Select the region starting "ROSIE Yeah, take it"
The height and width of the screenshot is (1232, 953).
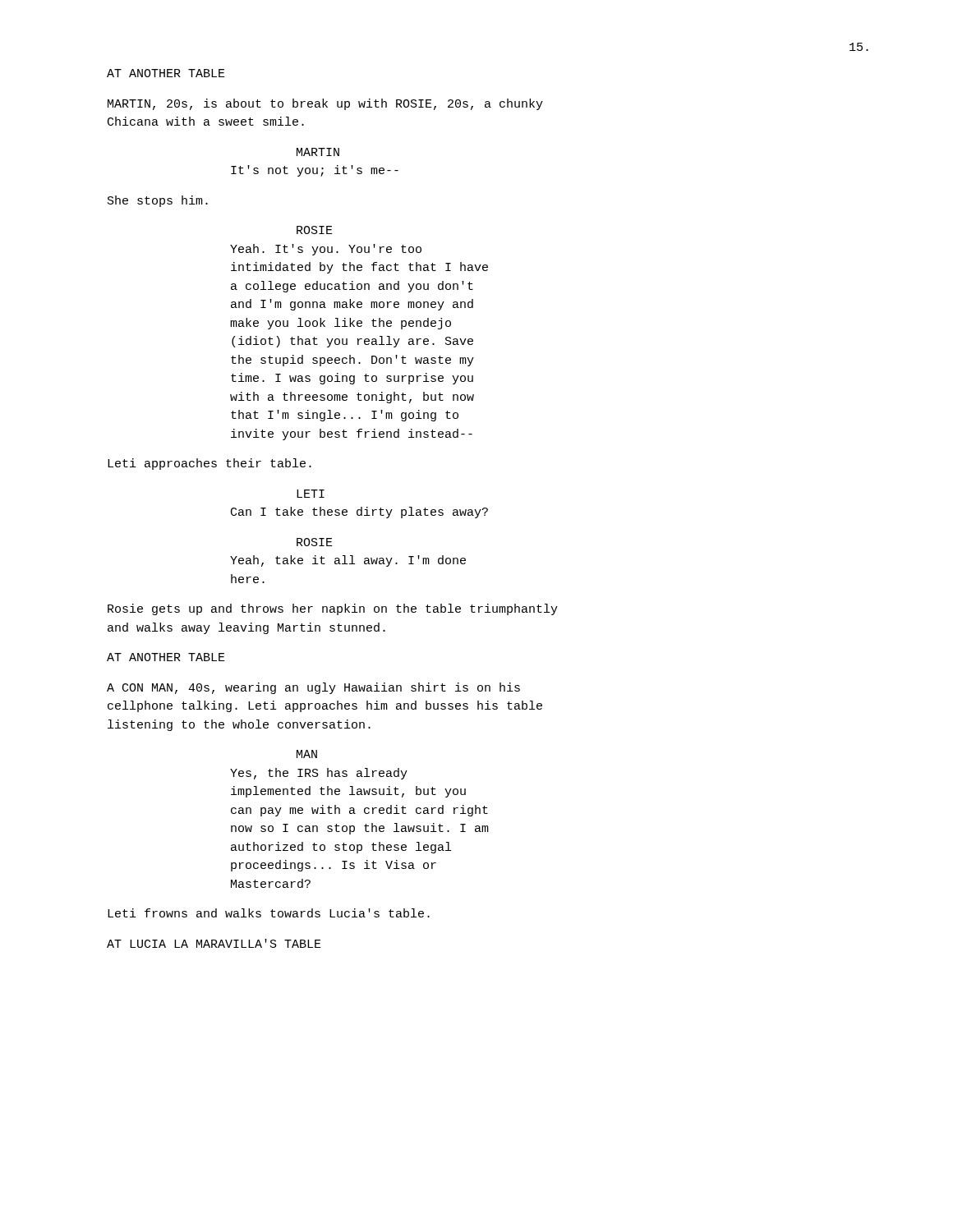(x=315, y=542)
